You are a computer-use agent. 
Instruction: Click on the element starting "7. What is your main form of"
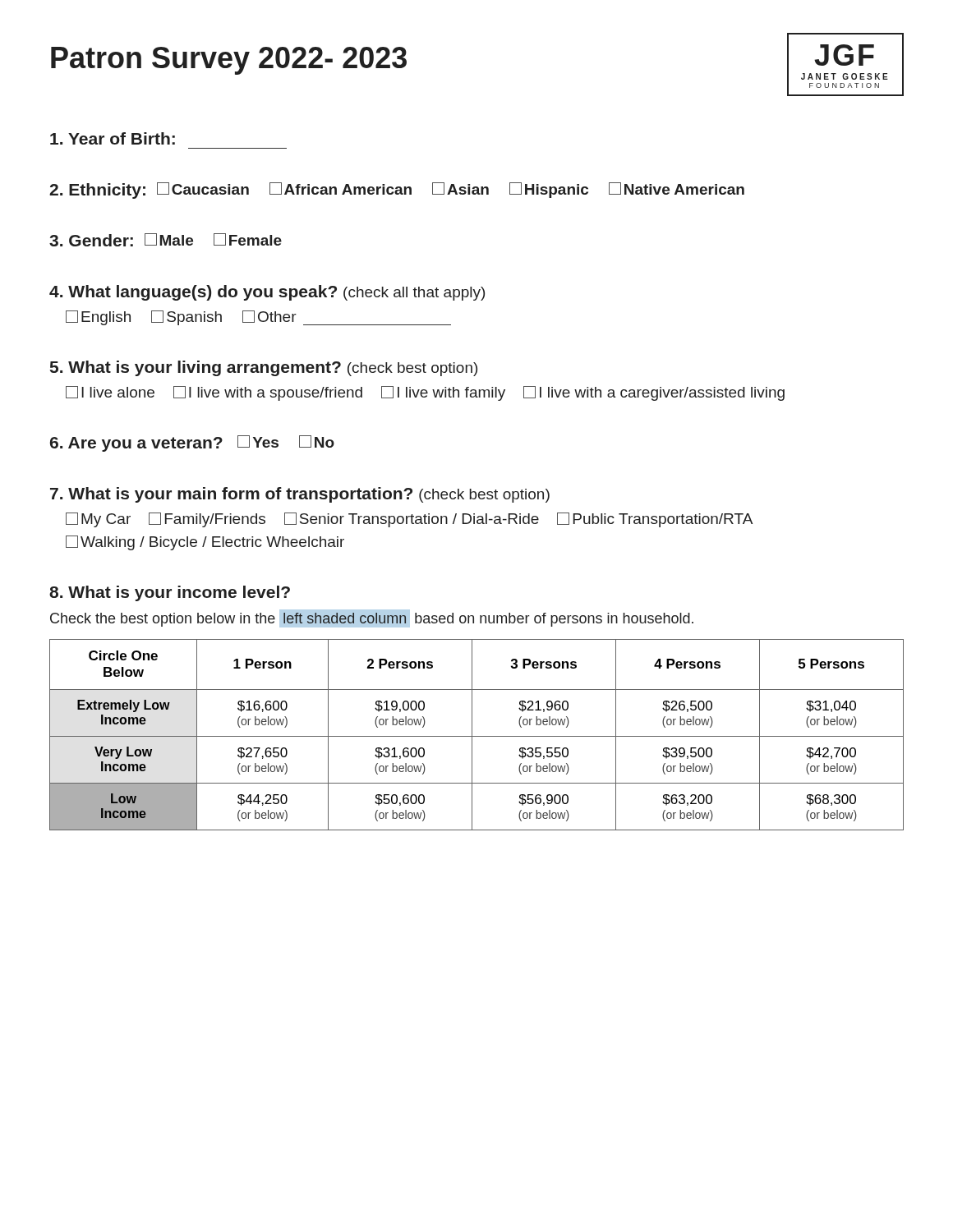(x=476, y=517)
